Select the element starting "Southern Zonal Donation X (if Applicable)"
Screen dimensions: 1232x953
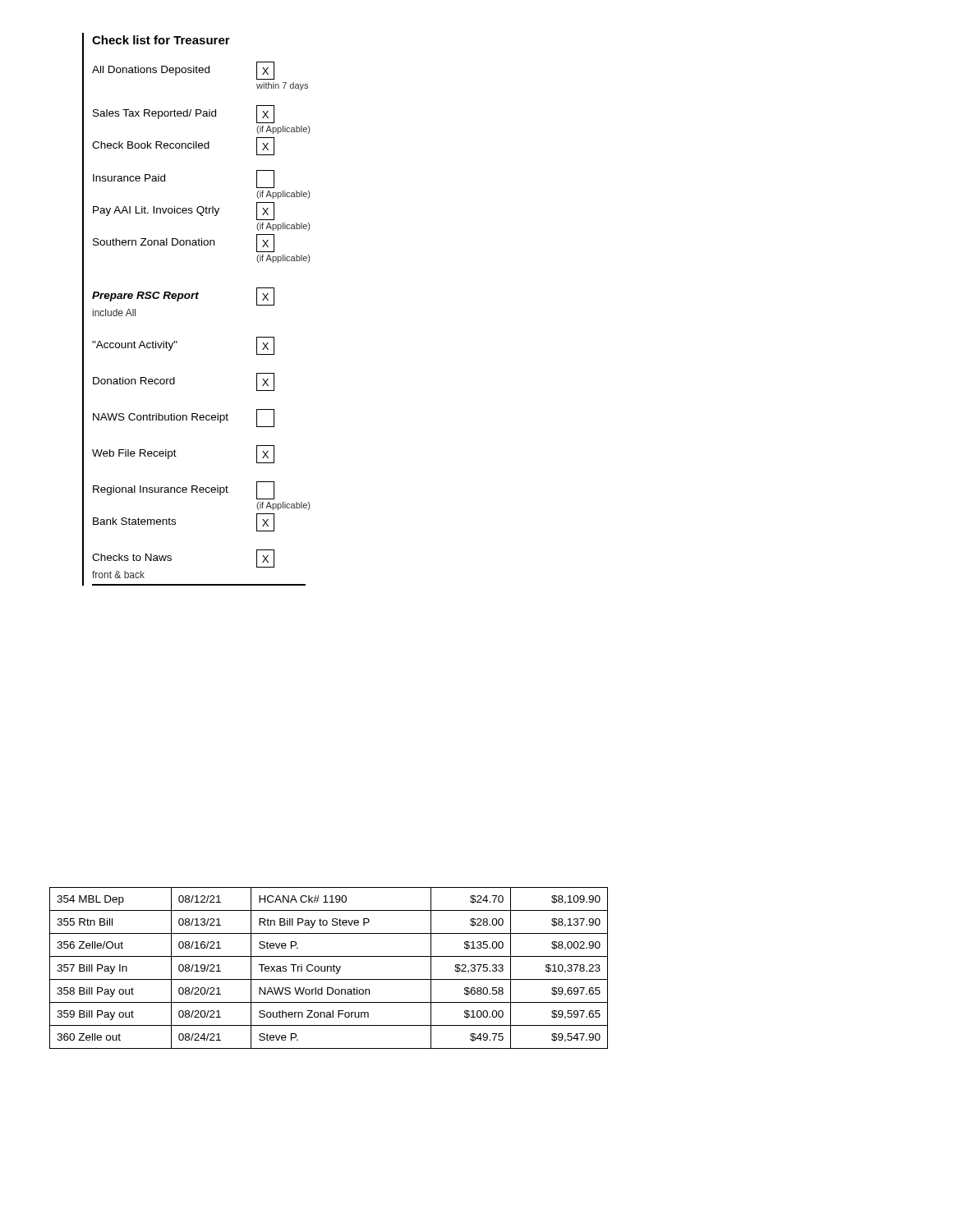(201, 248)
